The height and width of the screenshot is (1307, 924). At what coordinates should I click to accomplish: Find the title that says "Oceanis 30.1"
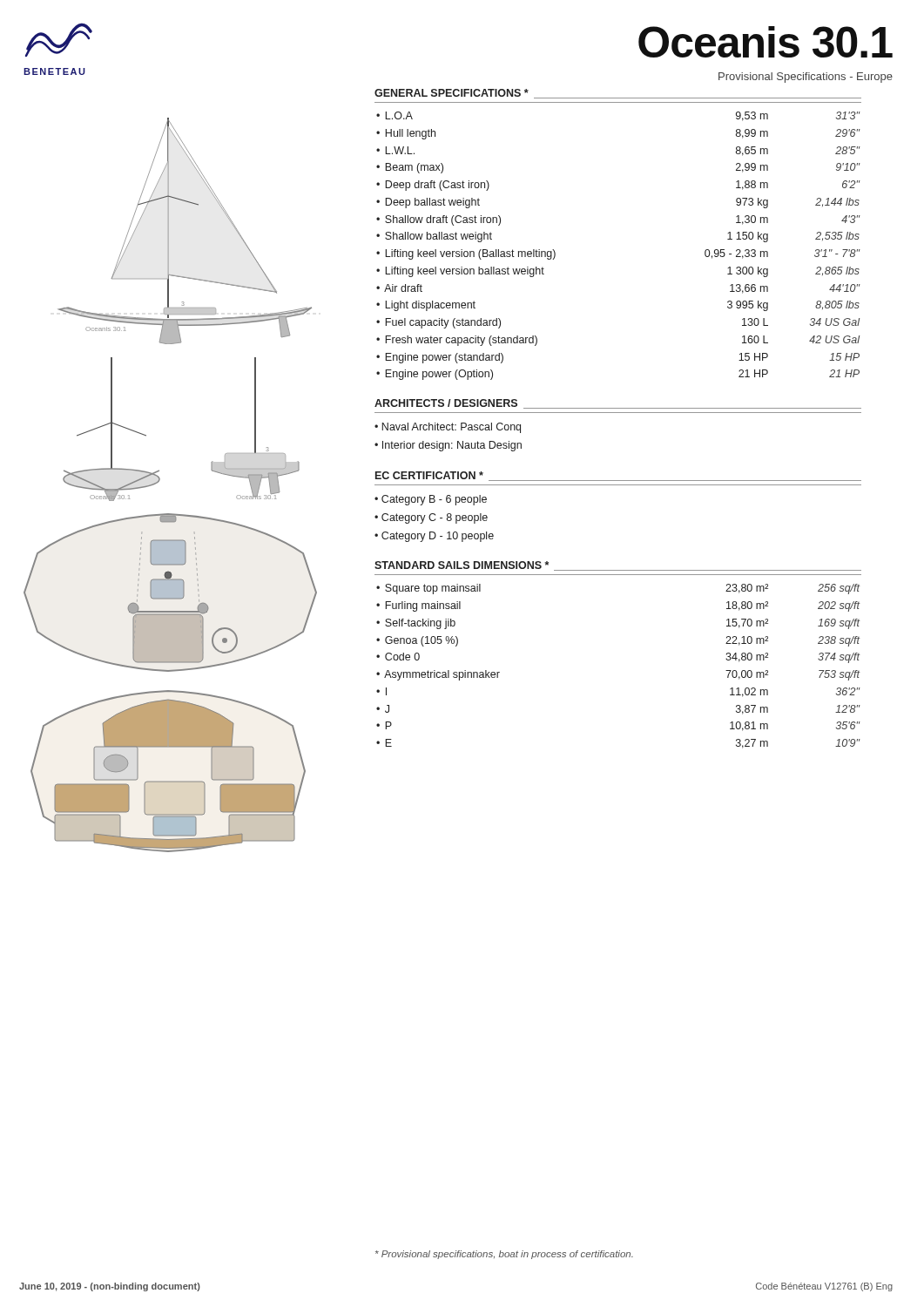[765, 43]
